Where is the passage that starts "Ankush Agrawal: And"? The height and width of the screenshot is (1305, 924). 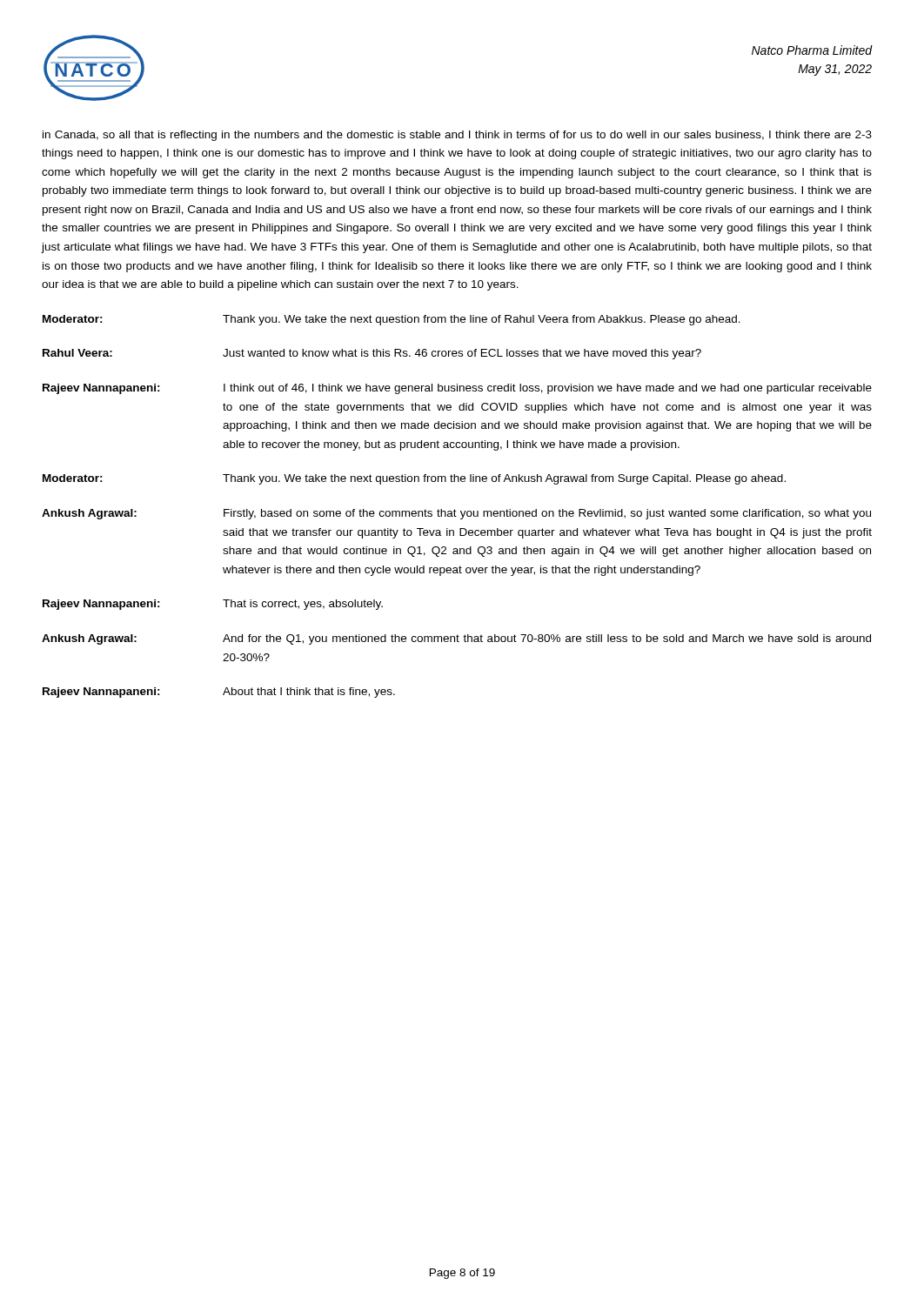click(457, 648)
